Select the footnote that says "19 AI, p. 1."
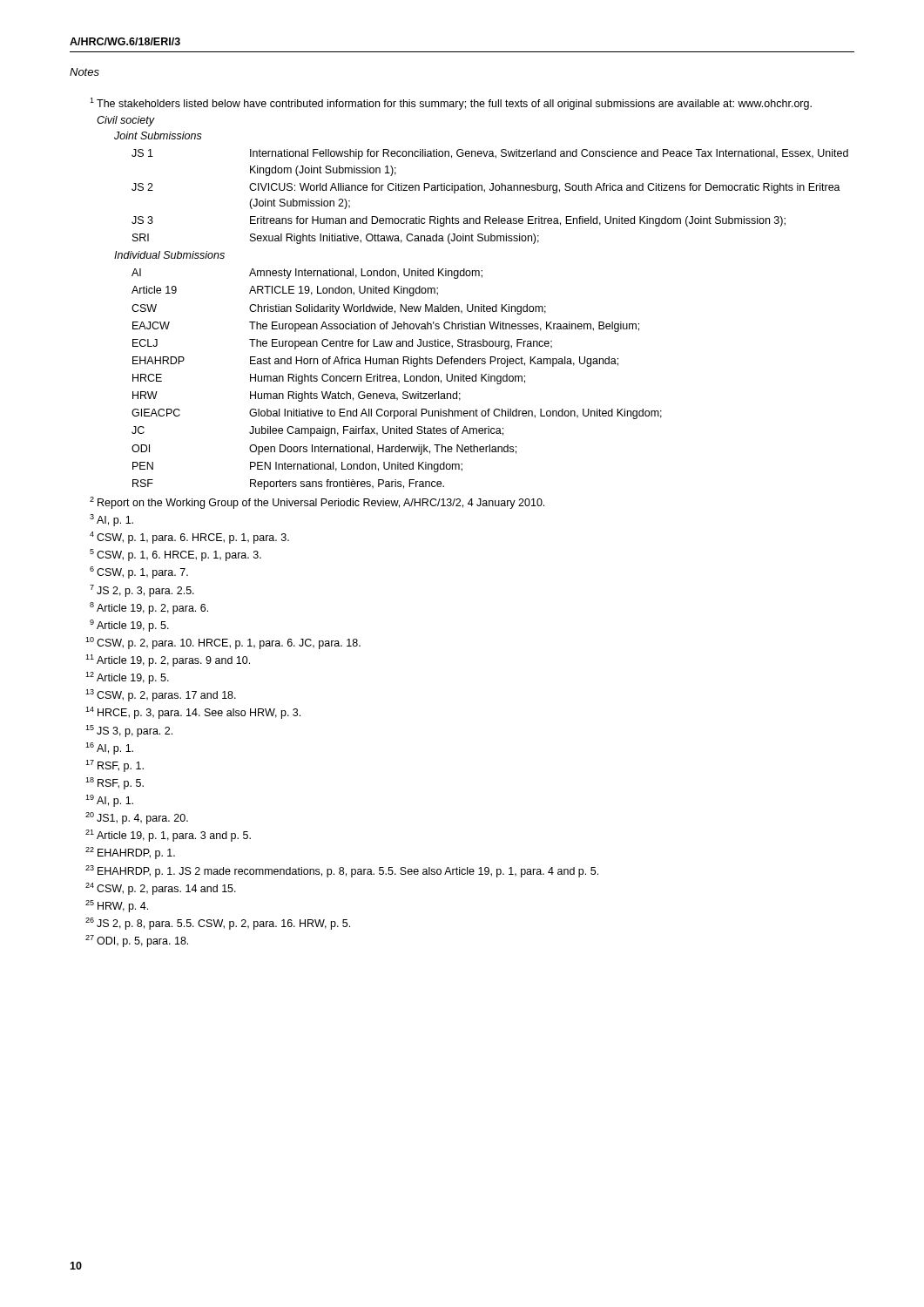The image size is (924, 1307). tap(102, 801)
